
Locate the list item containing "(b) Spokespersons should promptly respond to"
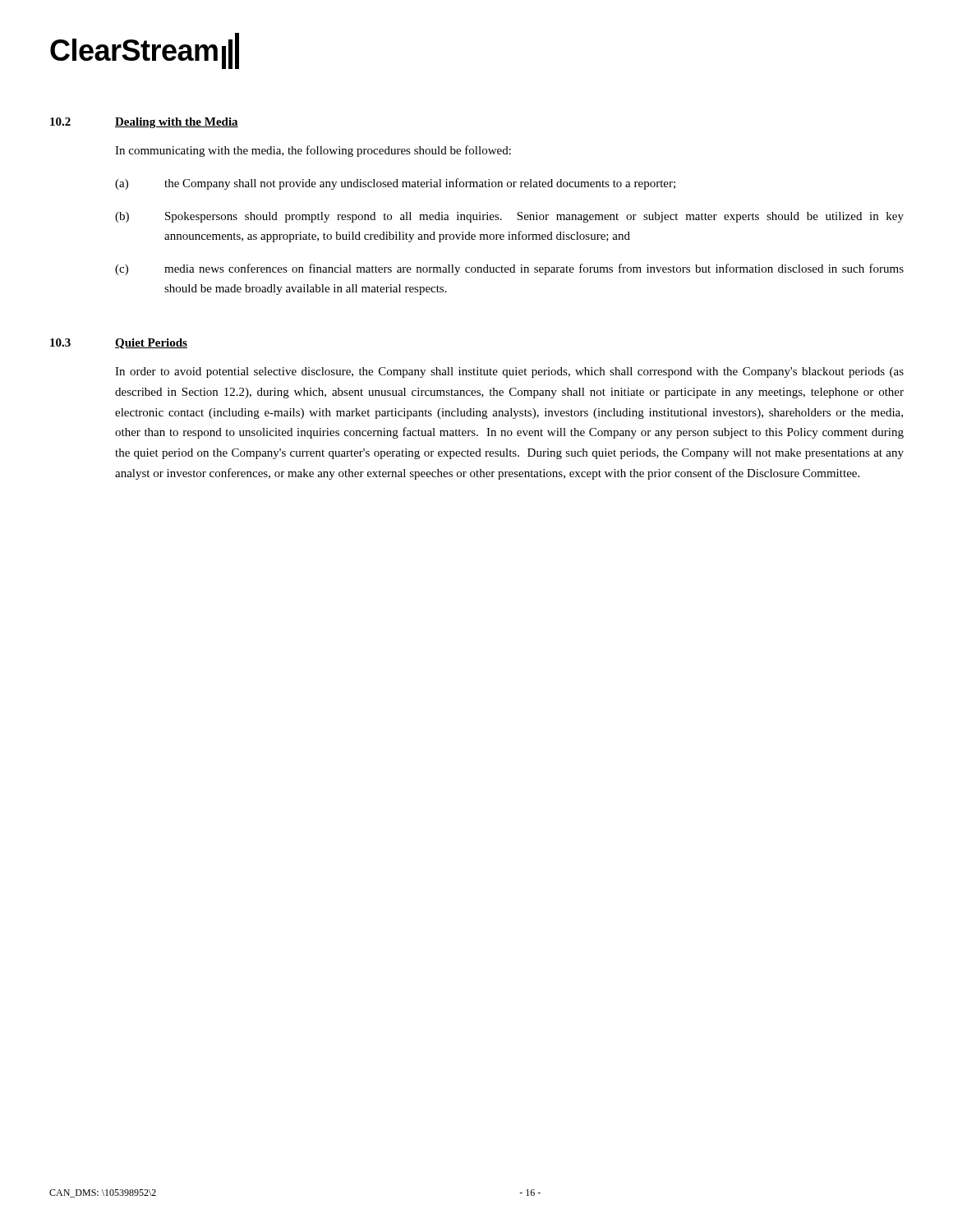[x=509, y=226]
